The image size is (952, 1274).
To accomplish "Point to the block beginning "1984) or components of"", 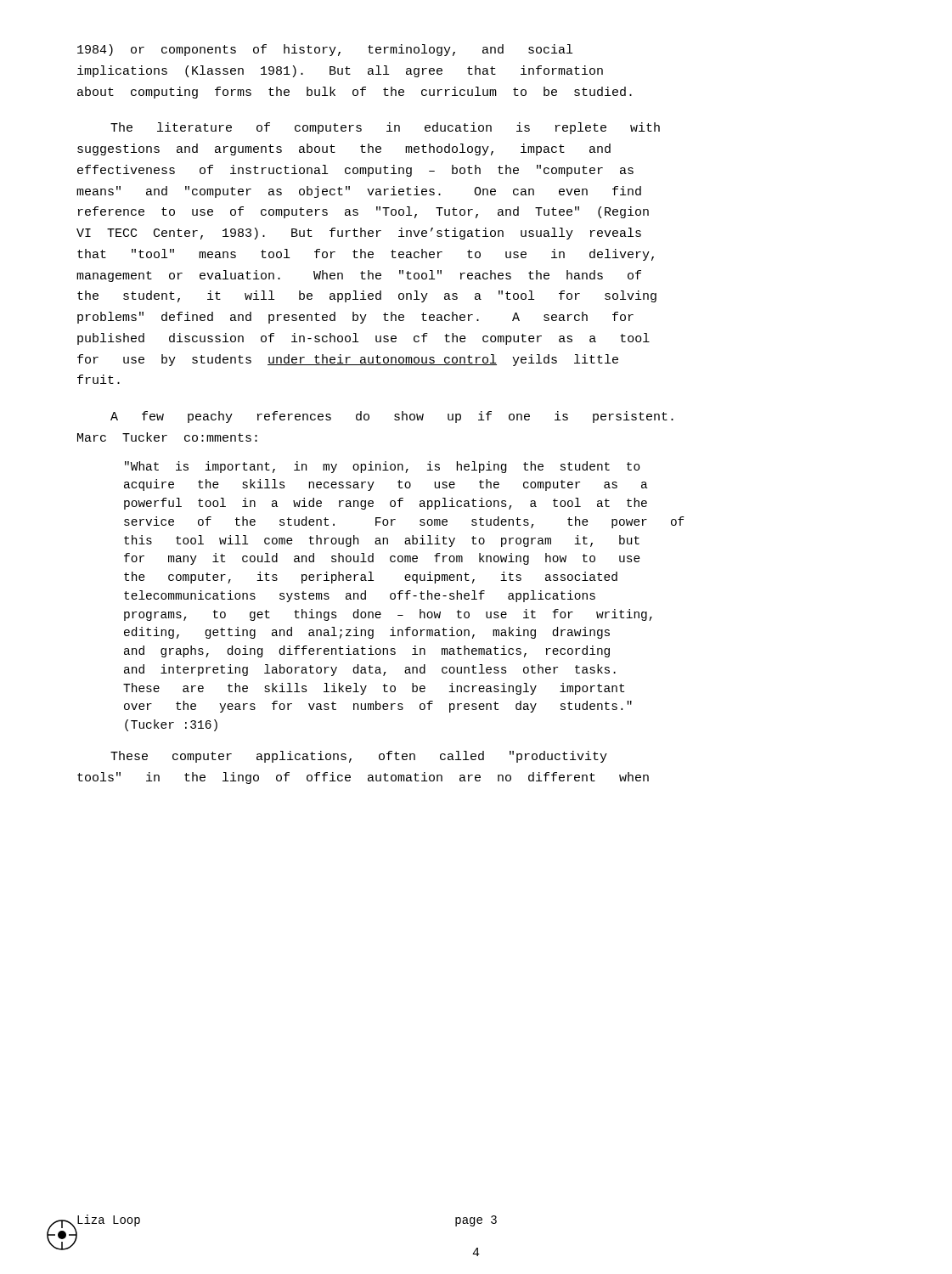I will click(355, 72).
